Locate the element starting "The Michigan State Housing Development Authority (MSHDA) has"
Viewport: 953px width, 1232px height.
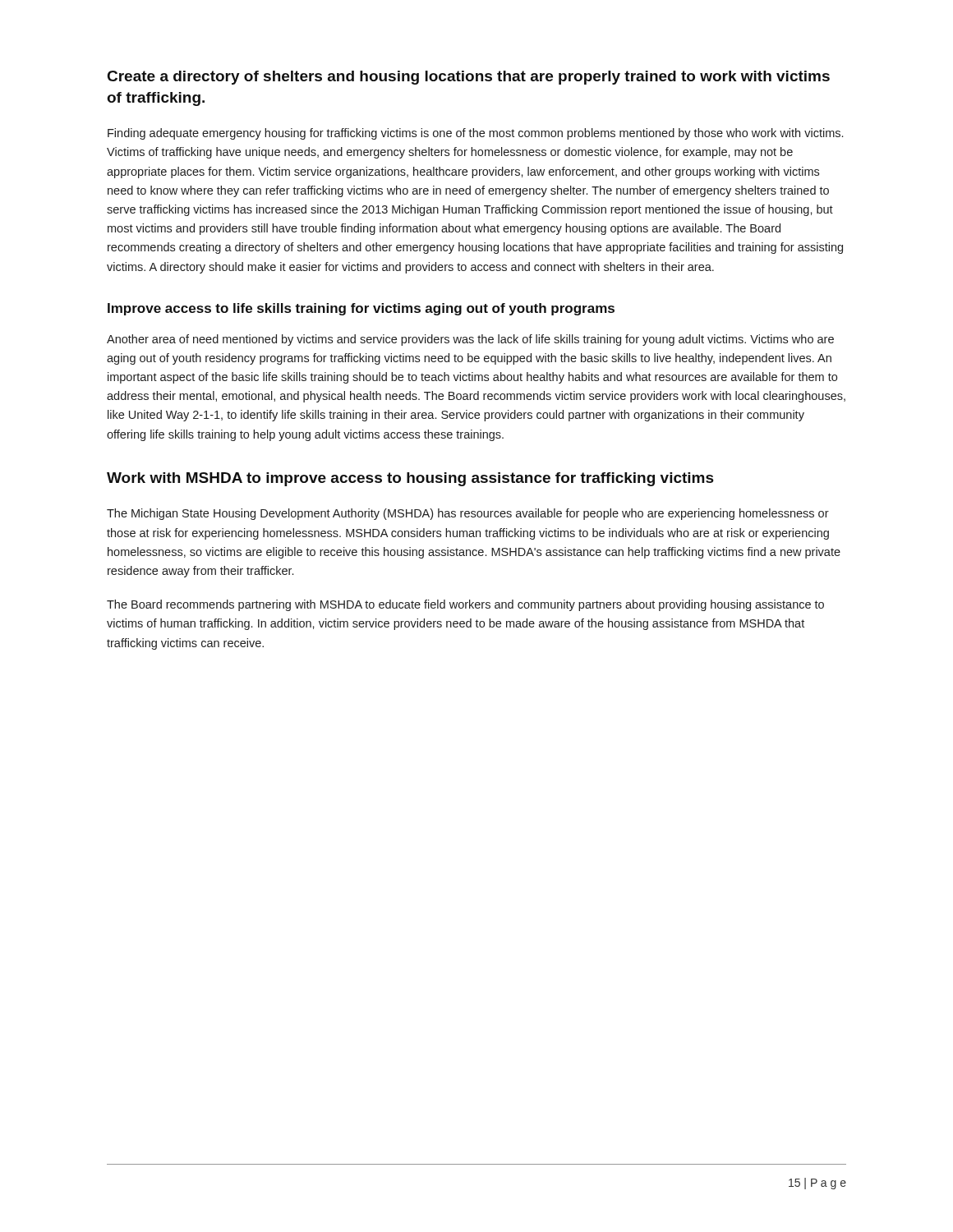[476, 543]
